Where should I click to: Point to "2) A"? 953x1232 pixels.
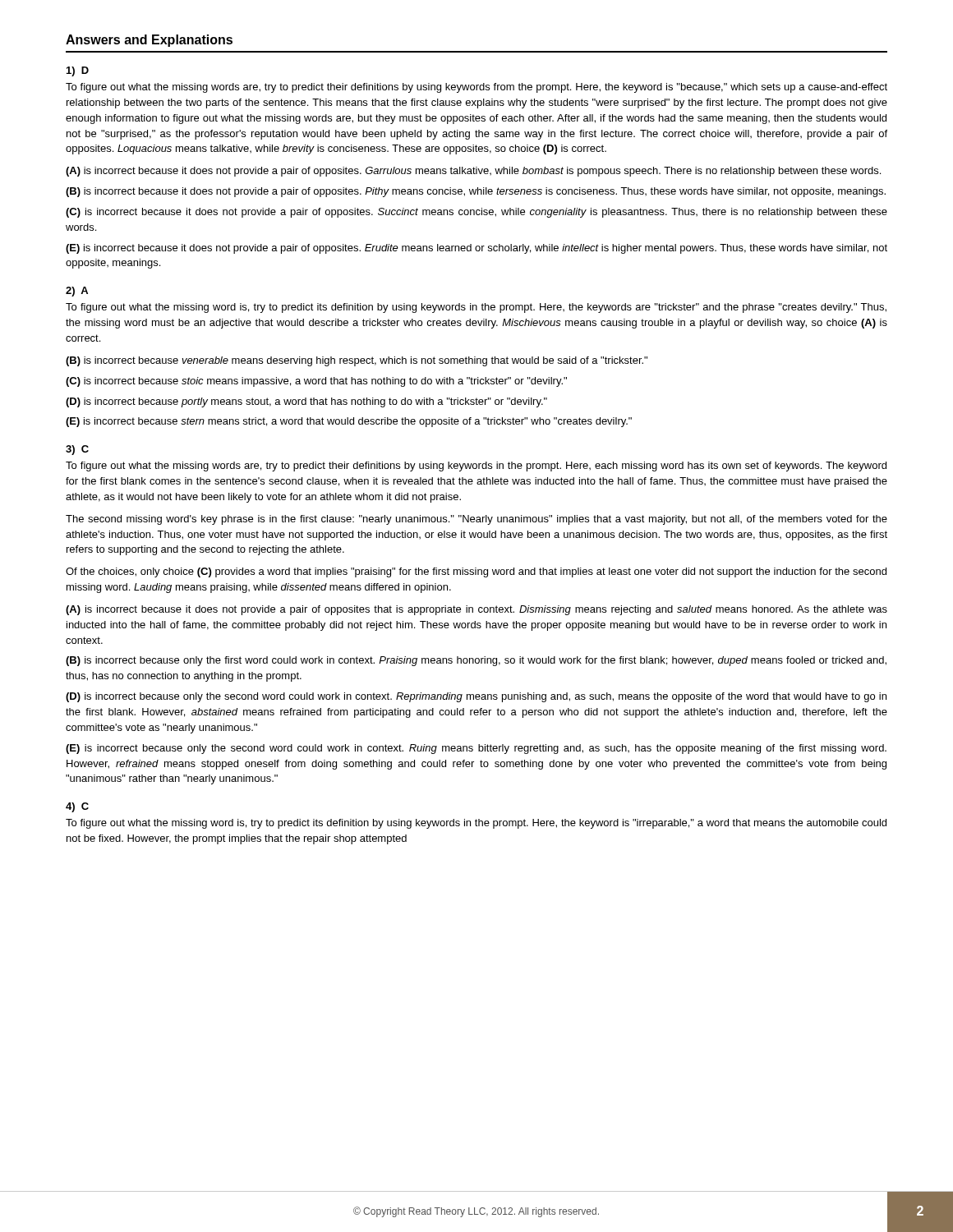click(77, 291)
